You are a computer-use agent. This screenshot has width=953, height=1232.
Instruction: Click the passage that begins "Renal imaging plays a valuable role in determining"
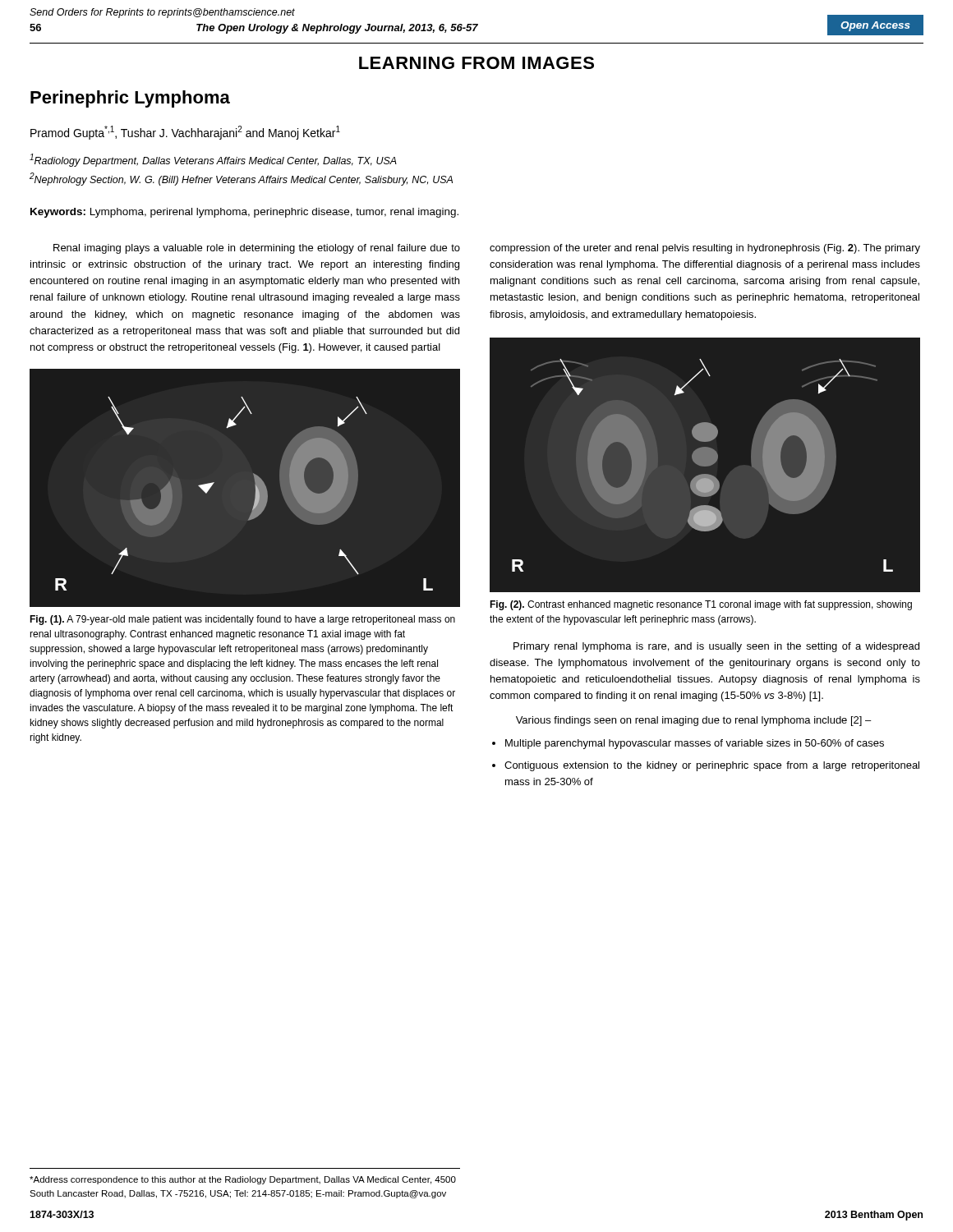click(x=245, y=297)
